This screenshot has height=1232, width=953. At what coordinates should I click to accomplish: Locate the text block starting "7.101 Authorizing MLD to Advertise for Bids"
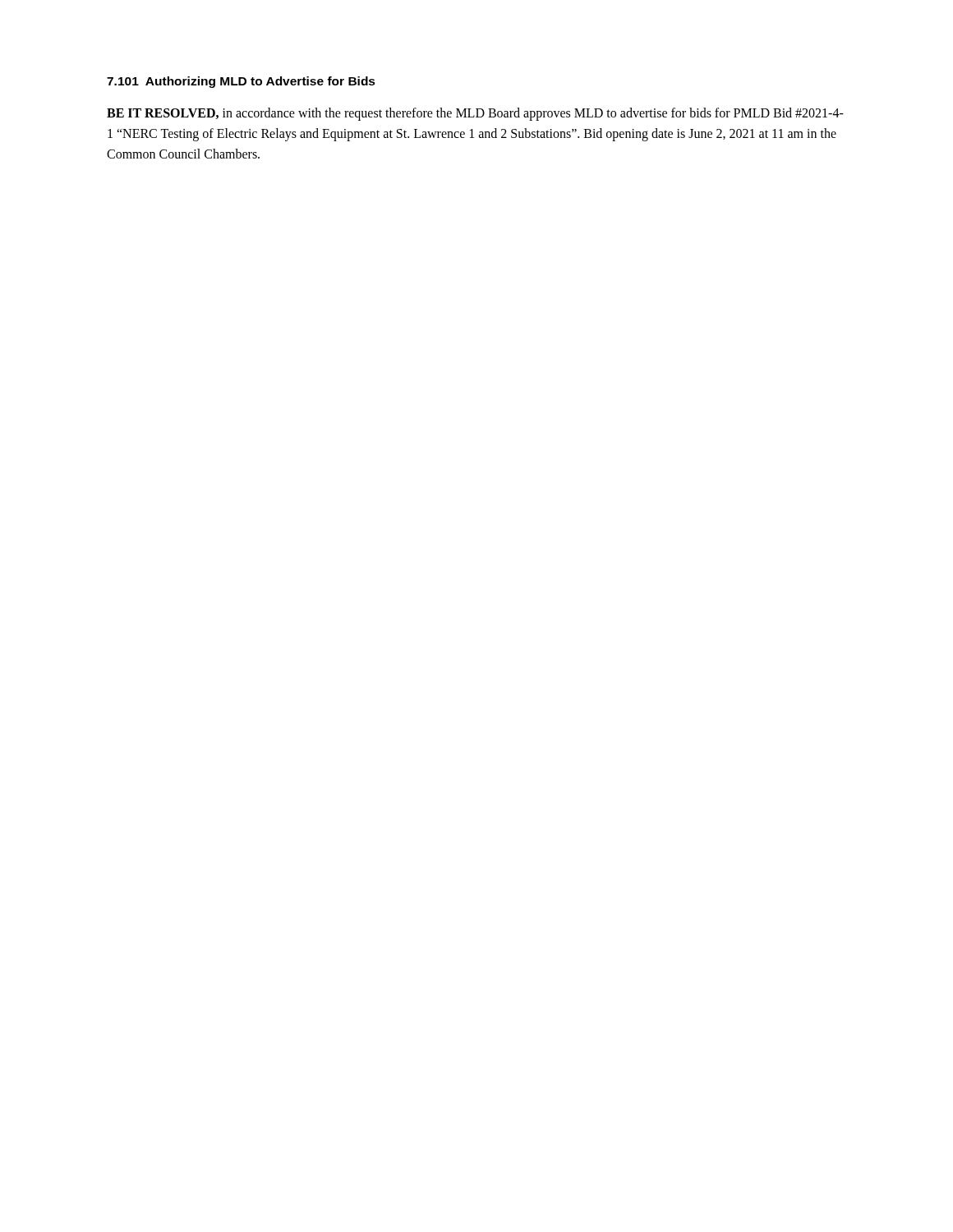pyautogui.click(x=241, y=81)
